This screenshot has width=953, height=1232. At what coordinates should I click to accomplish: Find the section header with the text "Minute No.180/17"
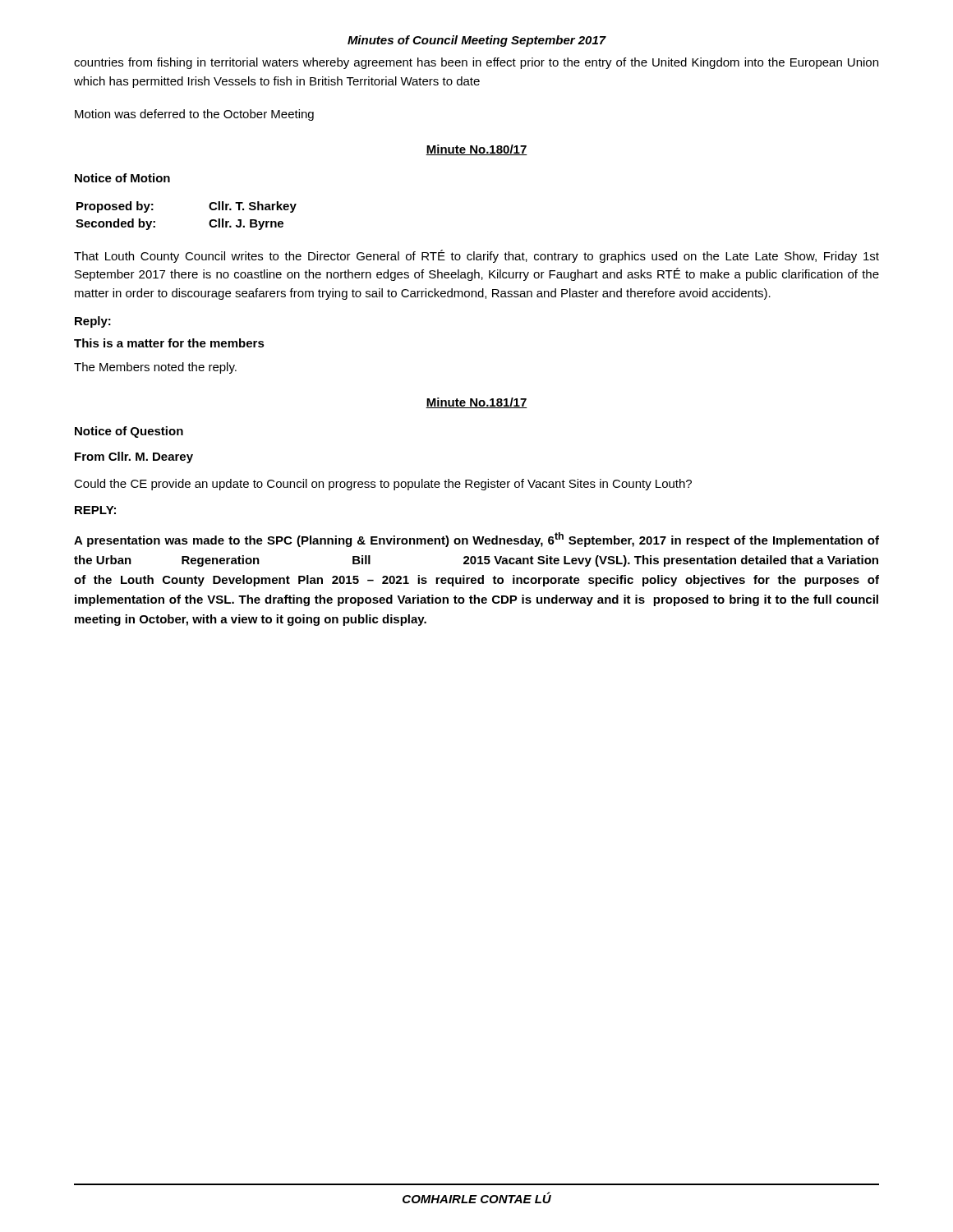coord(476,149)
